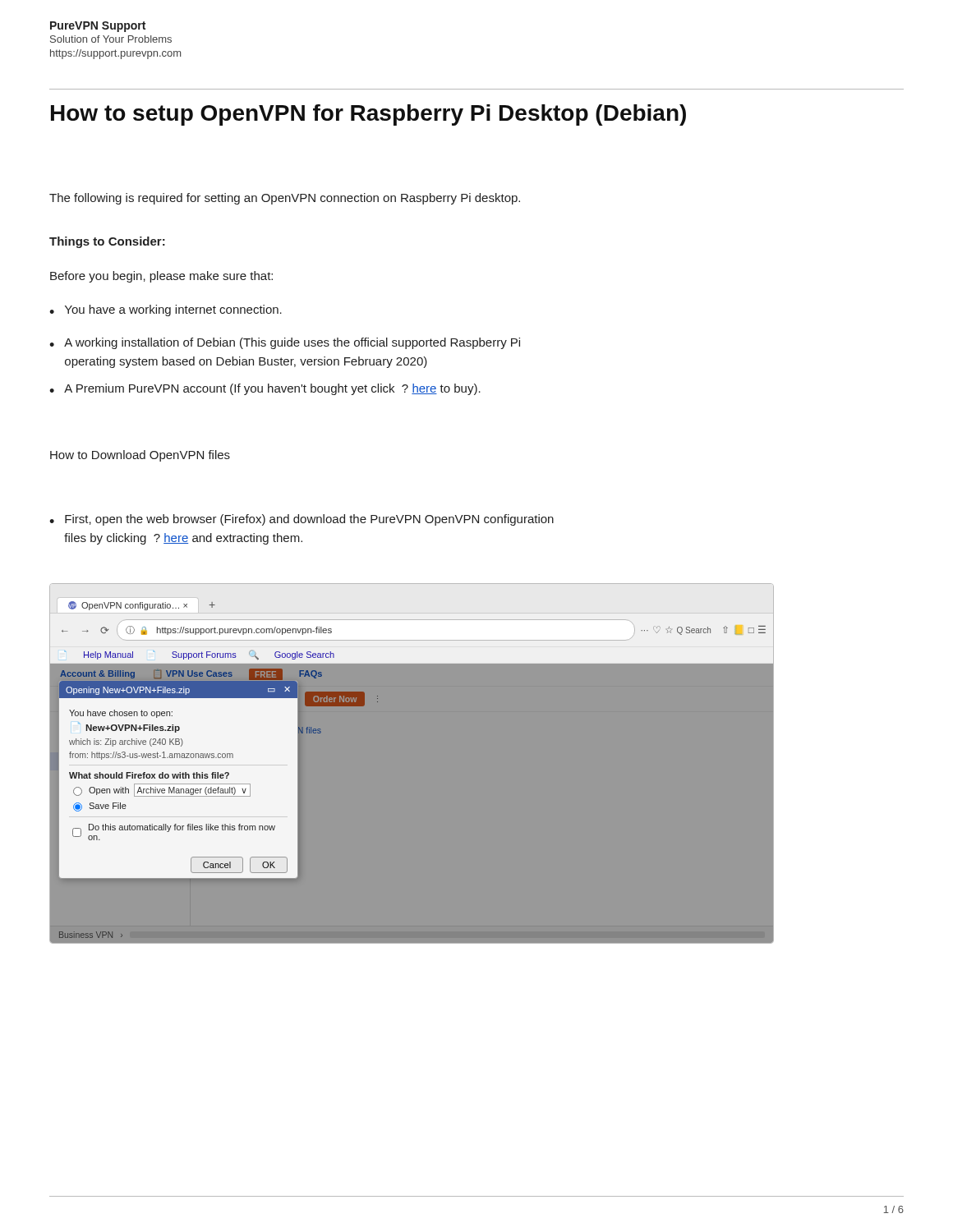Click where it says "How to Download OpenVPN files"

coord(140,455)
